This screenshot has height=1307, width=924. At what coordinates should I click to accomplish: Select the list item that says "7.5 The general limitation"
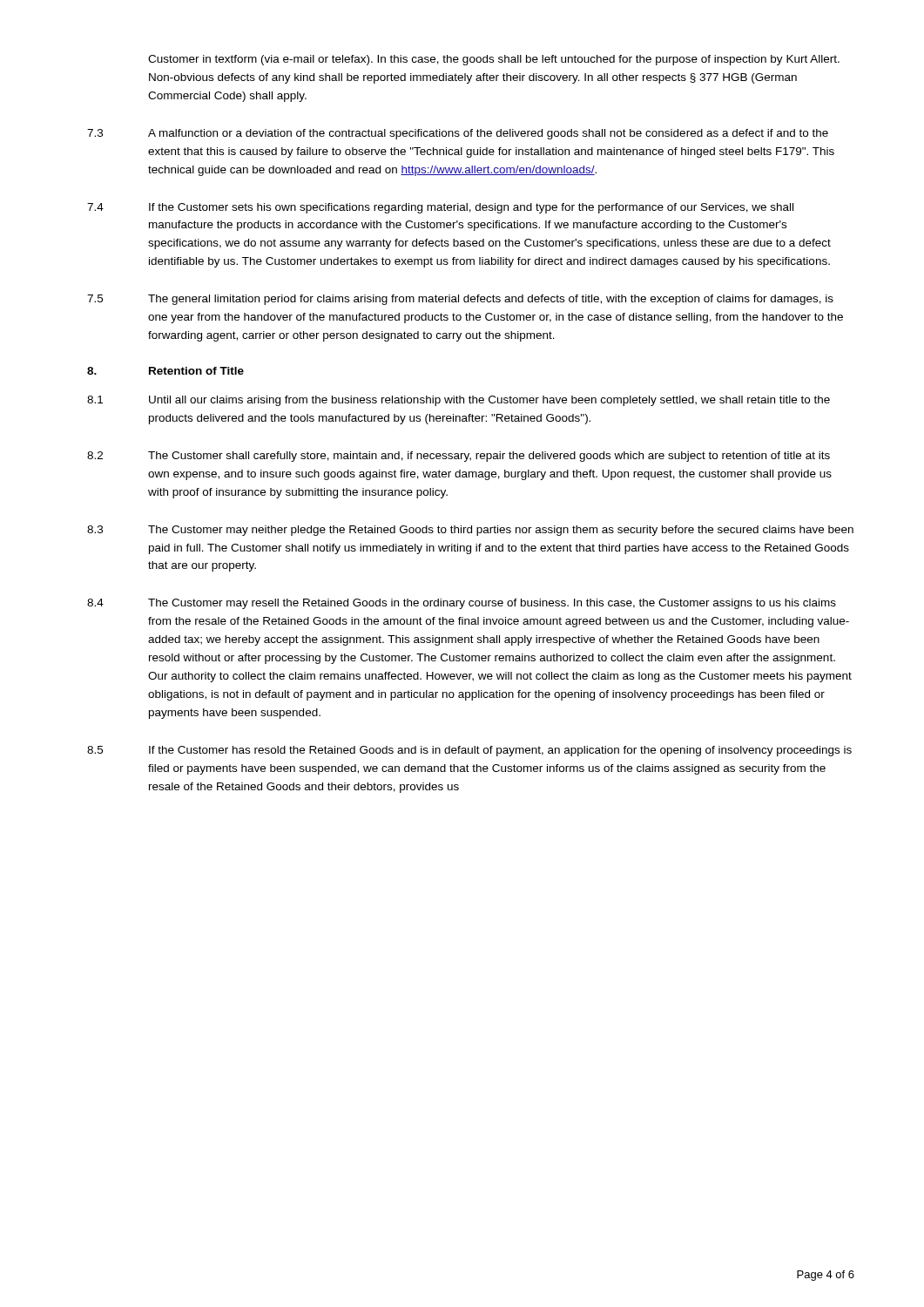(471, 318)
